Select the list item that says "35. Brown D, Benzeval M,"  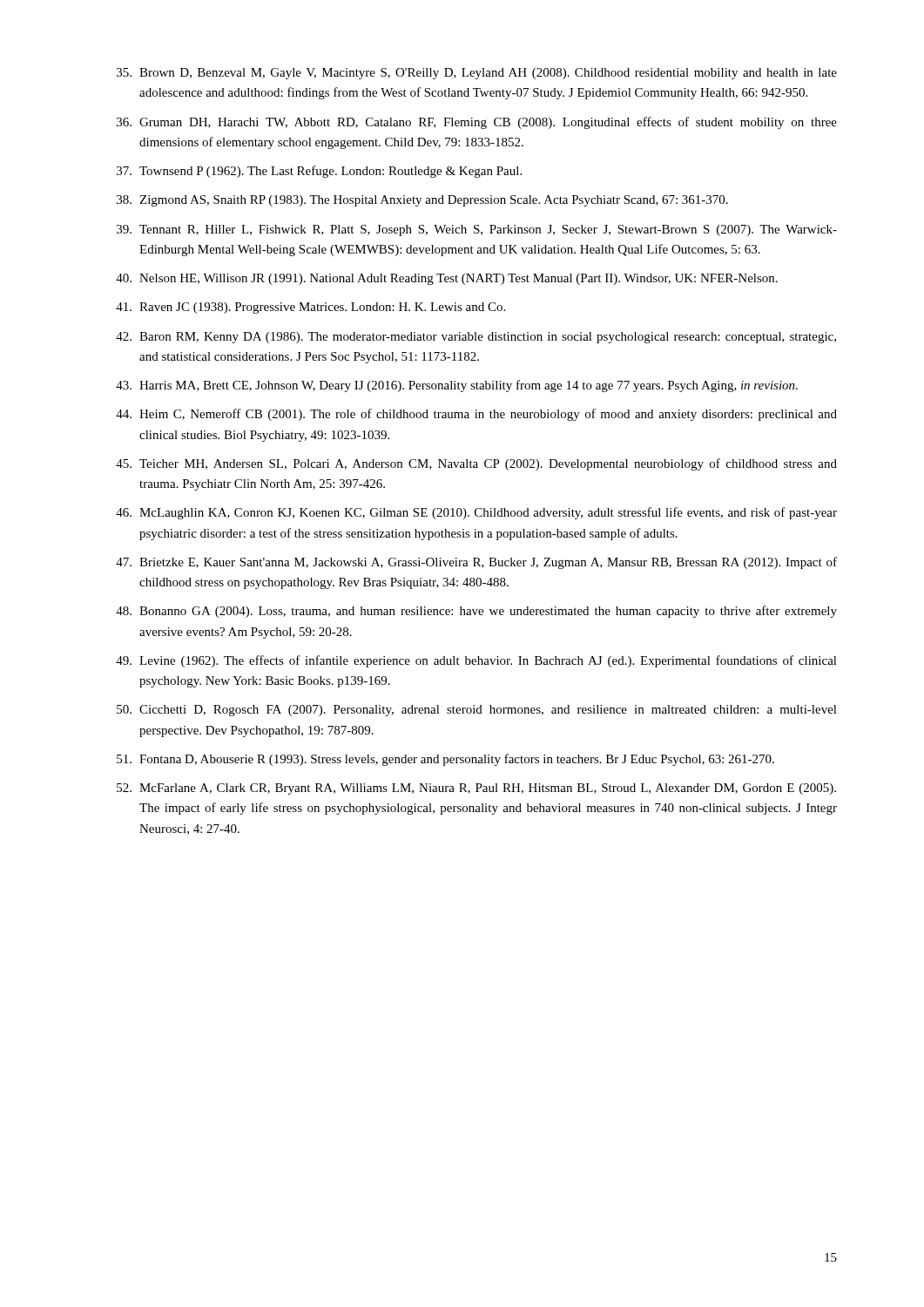[466, 83]
